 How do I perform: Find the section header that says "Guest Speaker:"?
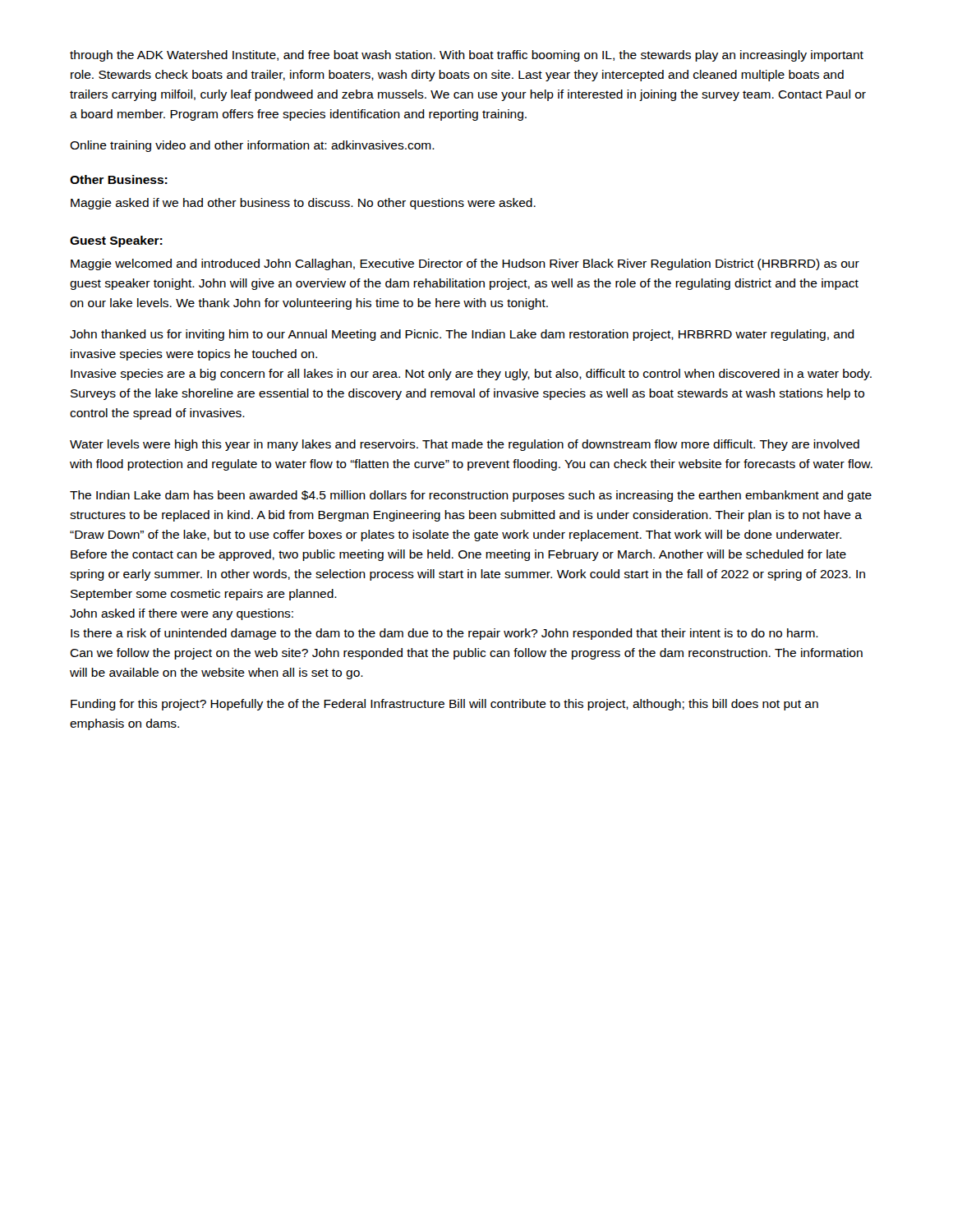[x=117, y=240]
